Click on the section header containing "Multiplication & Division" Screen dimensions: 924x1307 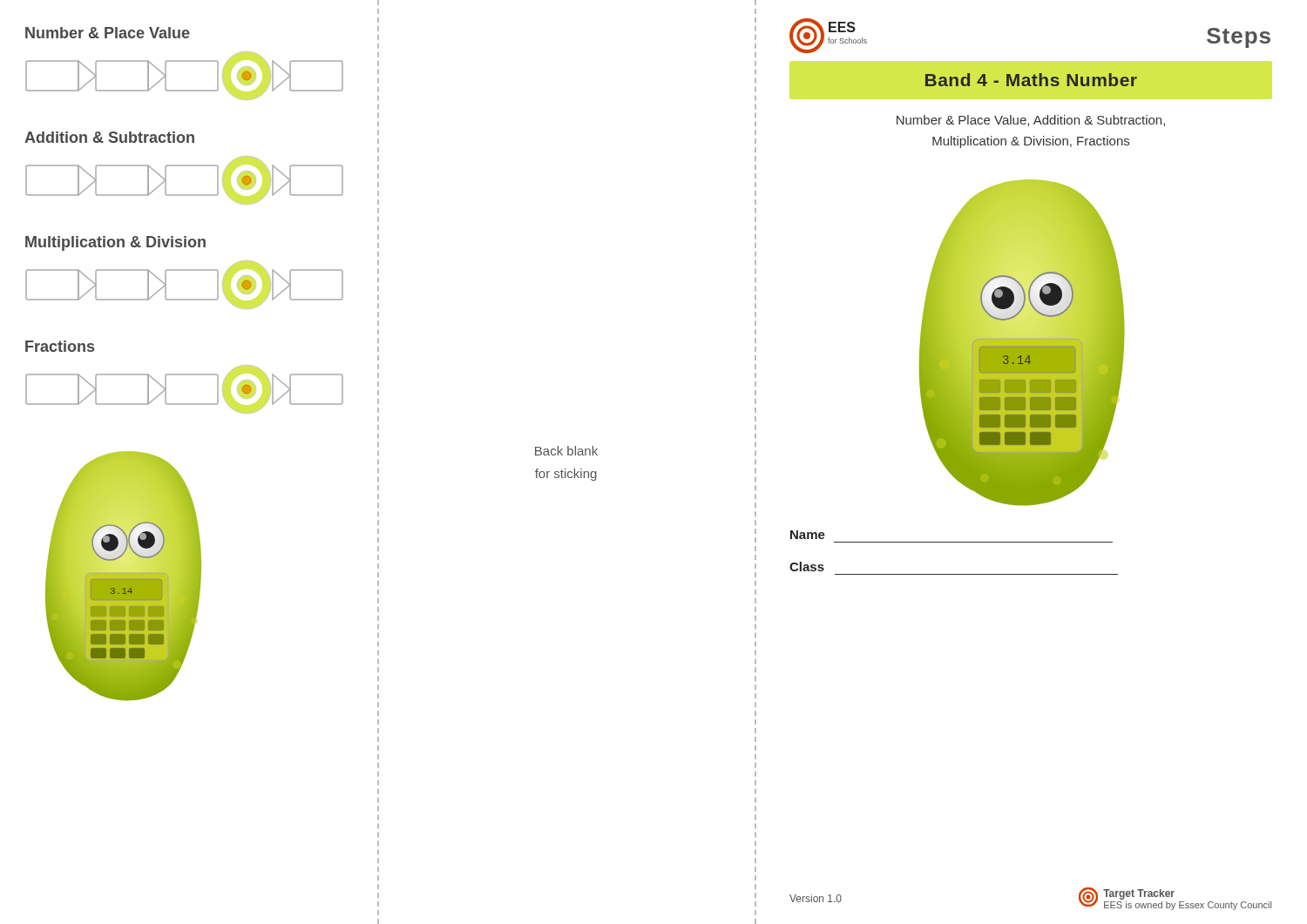pyautogui.click(x=115, y=242)
